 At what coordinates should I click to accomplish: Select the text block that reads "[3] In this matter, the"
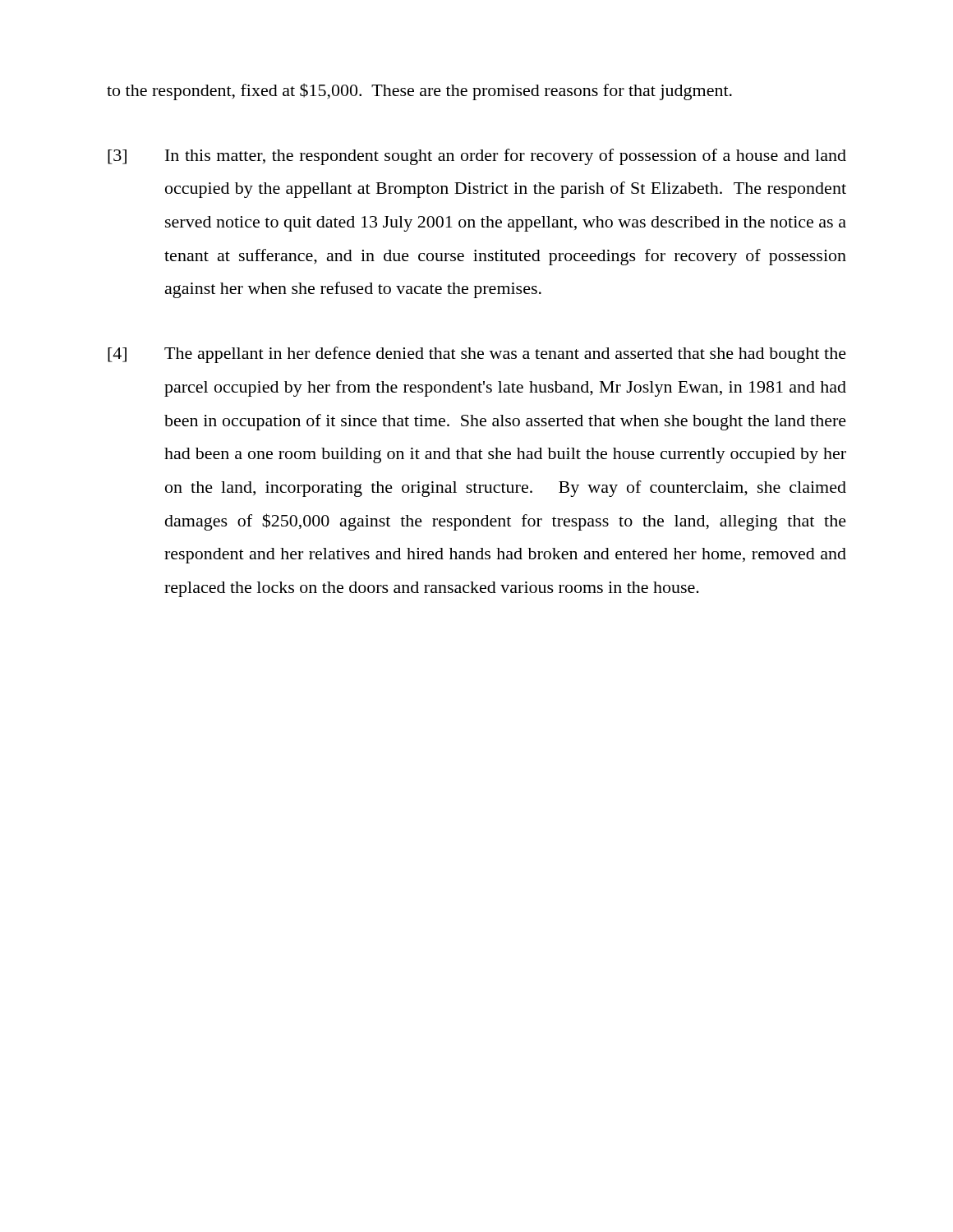pyautogui.click(x=476, y=222)
